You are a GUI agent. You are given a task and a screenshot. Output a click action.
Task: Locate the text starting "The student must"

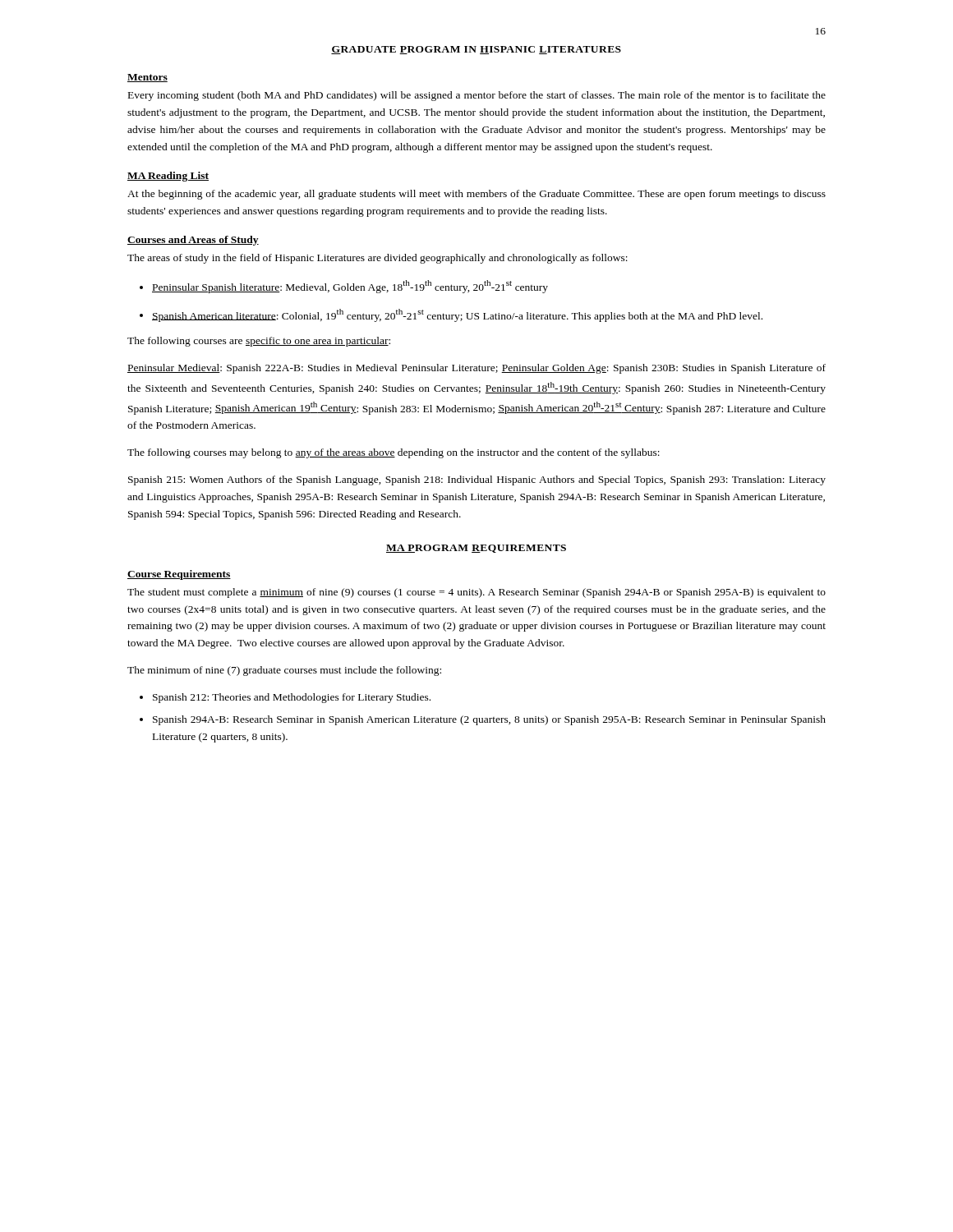point(476,617)
